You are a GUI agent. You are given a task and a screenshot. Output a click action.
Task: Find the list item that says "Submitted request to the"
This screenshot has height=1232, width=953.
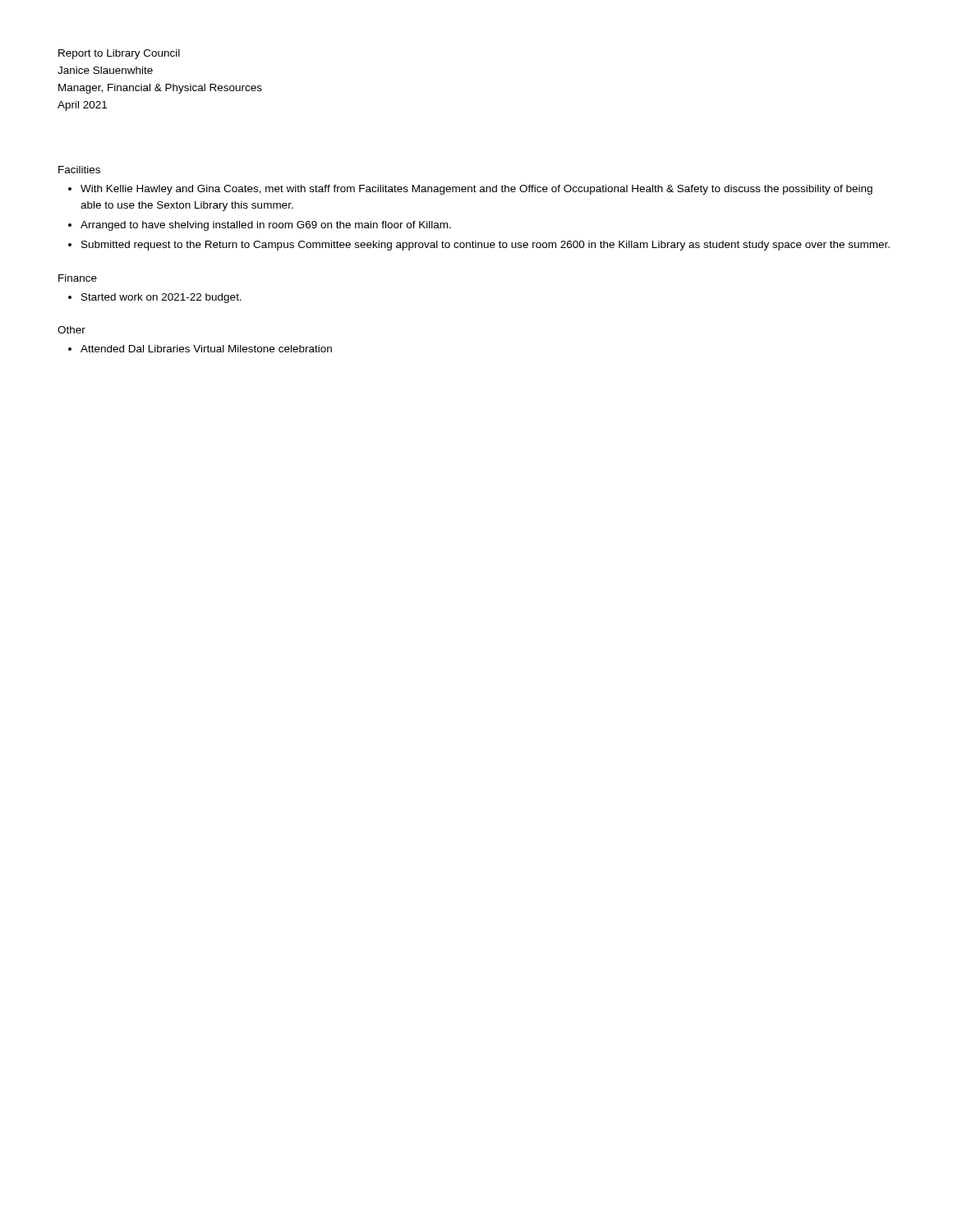click(x=486, y=245)
